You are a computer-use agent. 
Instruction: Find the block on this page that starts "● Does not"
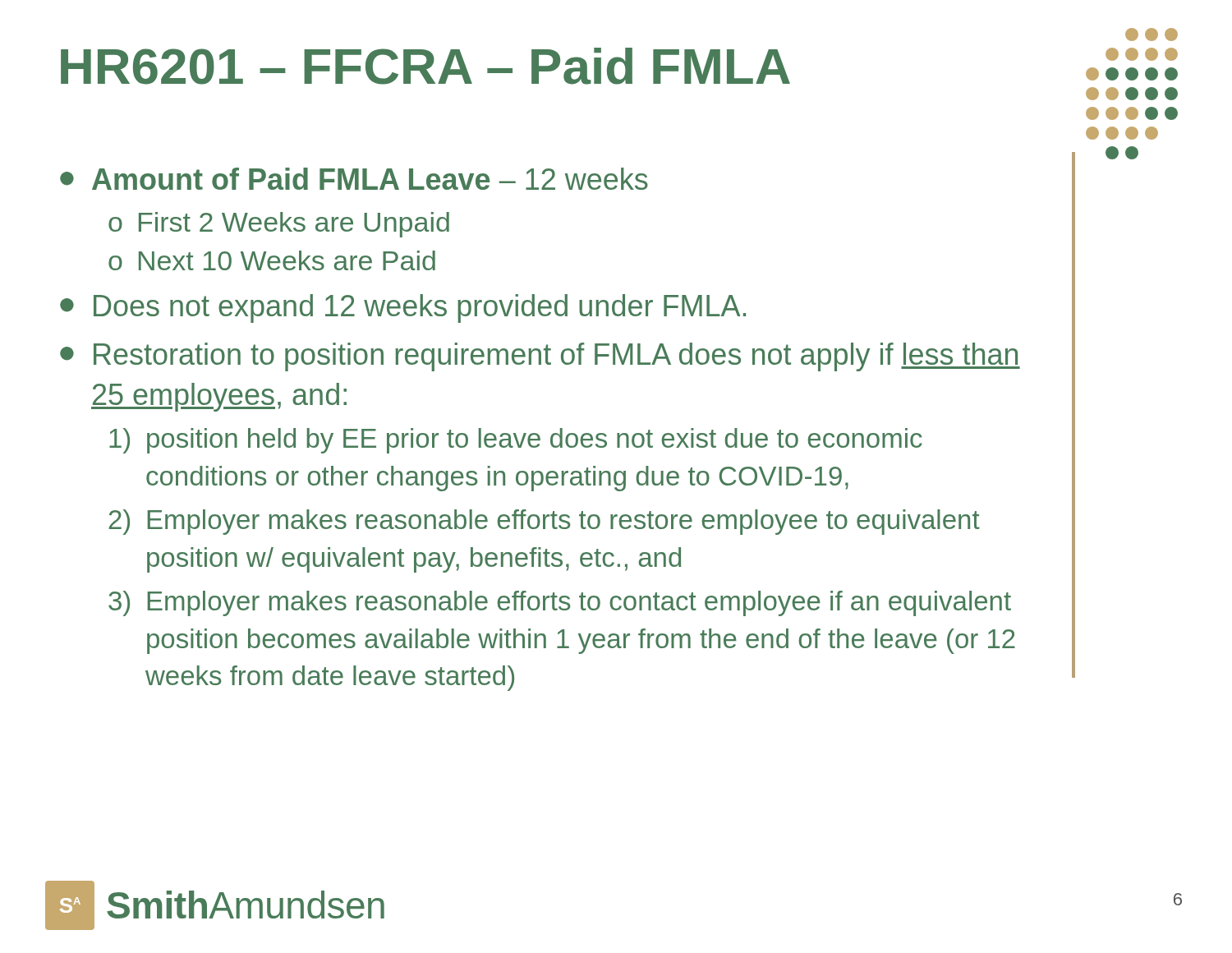click(403, 307)
